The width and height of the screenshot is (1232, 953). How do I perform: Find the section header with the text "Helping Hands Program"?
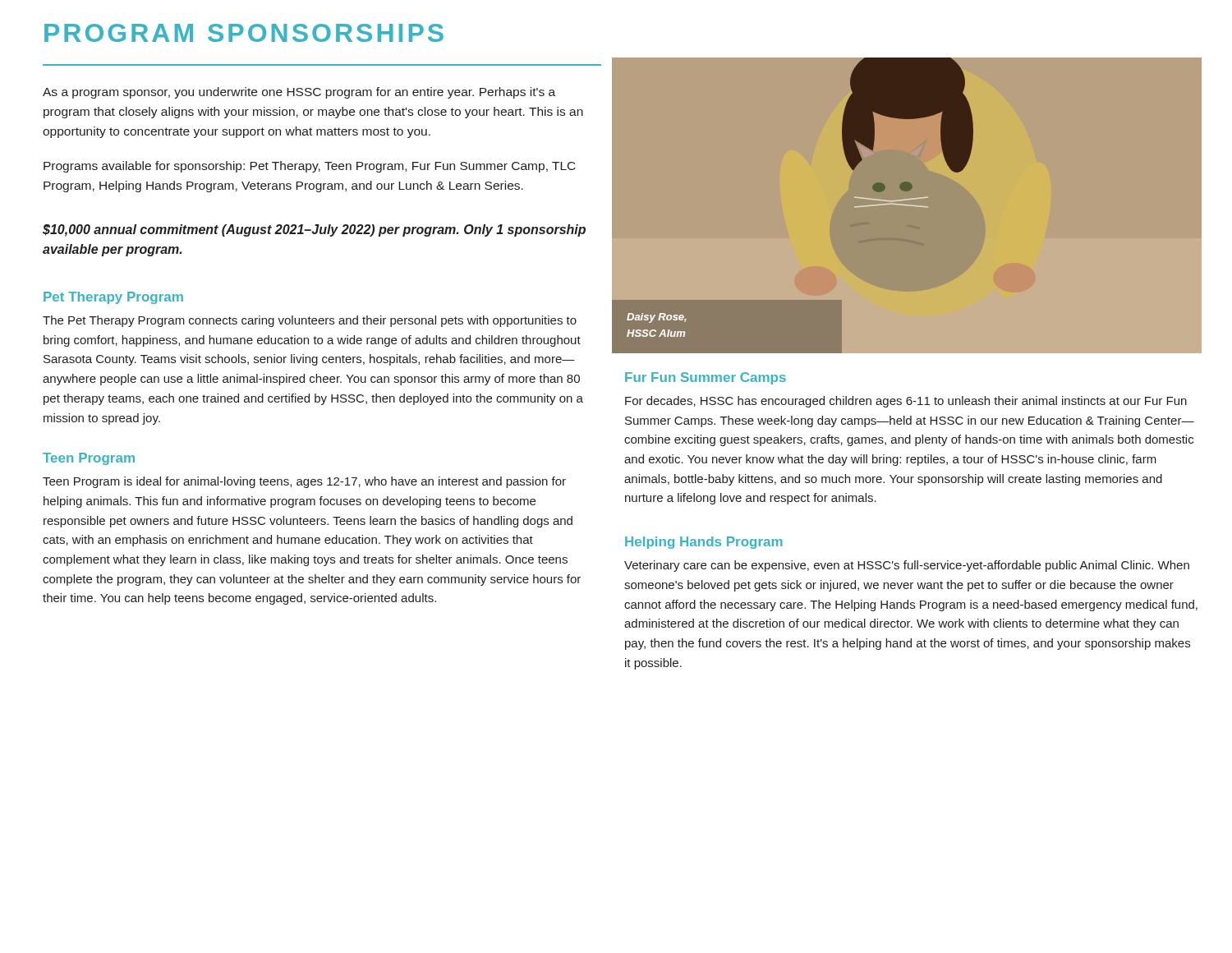pos(704,542)
